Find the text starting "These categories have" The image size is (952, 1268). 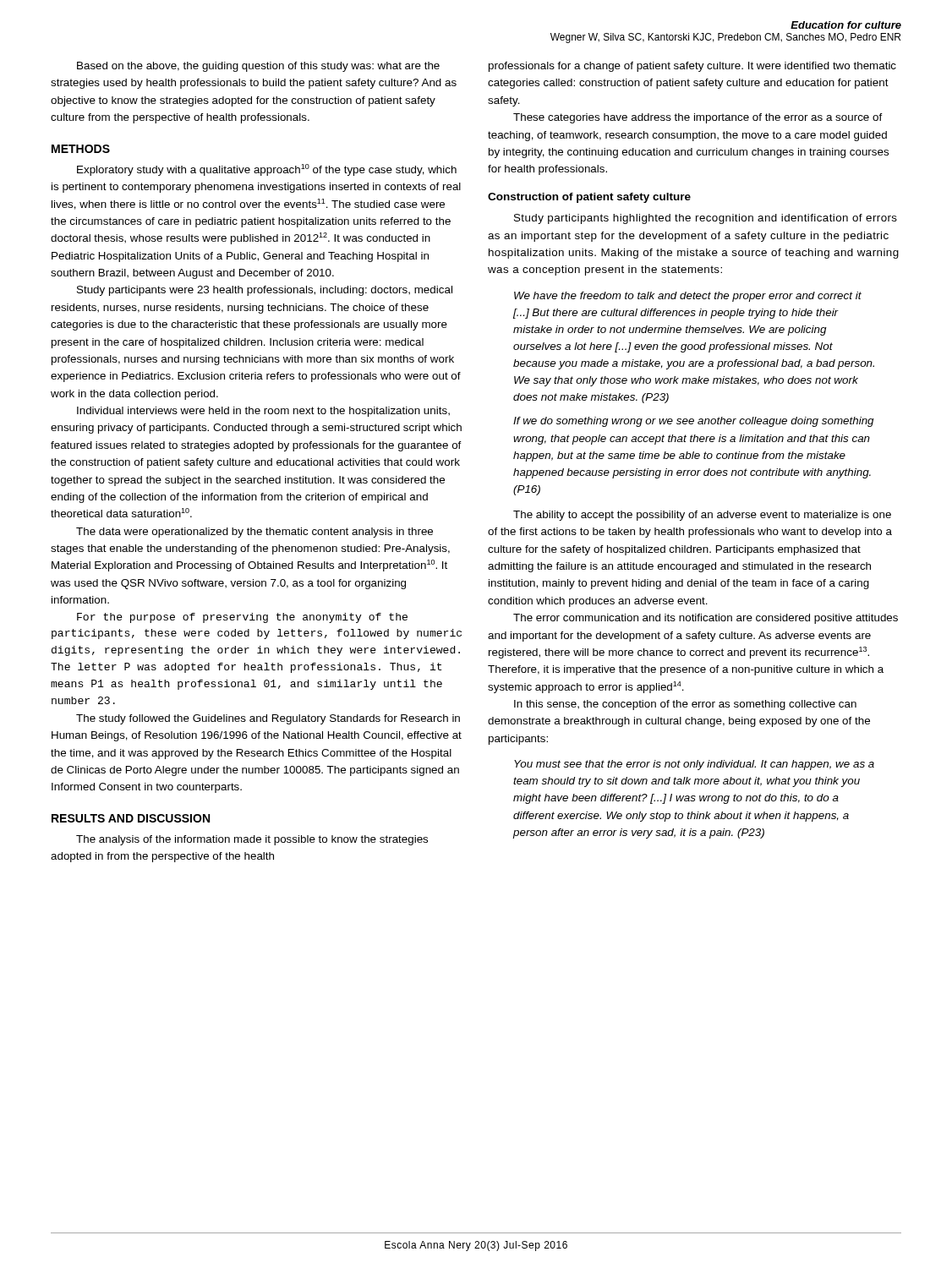point(695,144)
